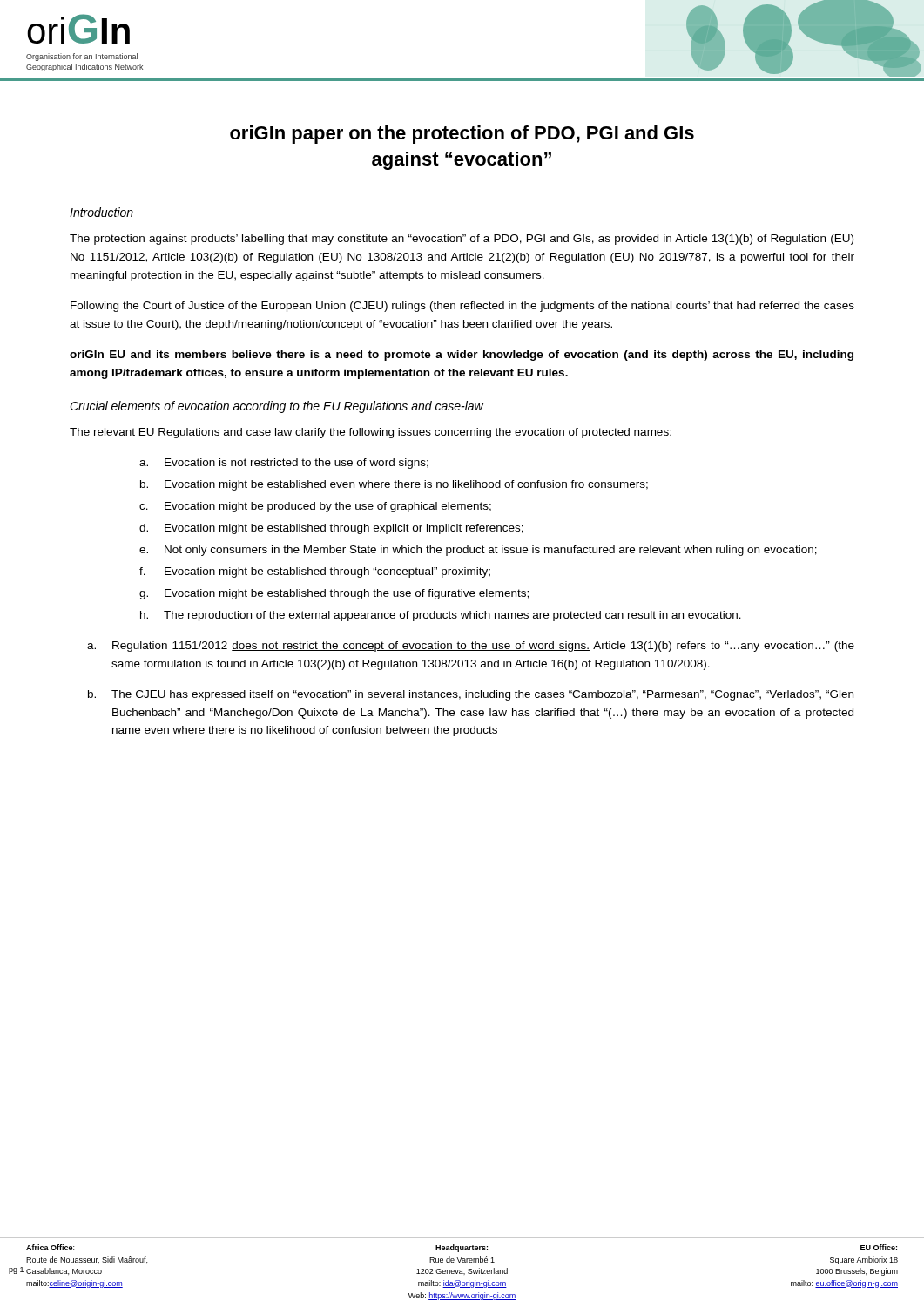This screenshot has height=1307, width=924.
Task: Find the block on this page that starts "The protection against products’ labelling that may"
Action: pos(462,256)
